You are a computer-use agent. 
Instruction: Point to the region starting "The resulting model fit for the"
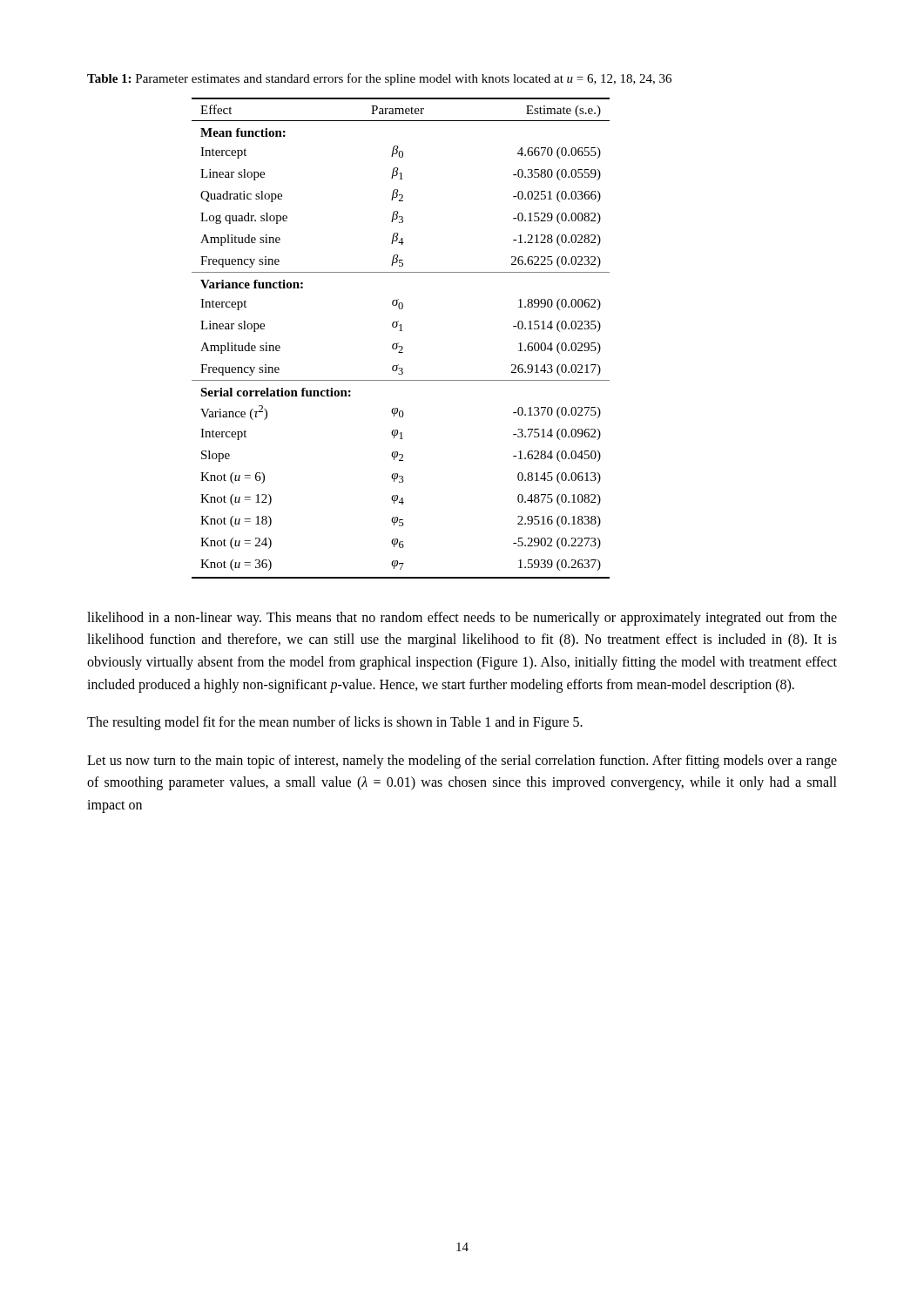pyautogui.click(x=335, y=722)
